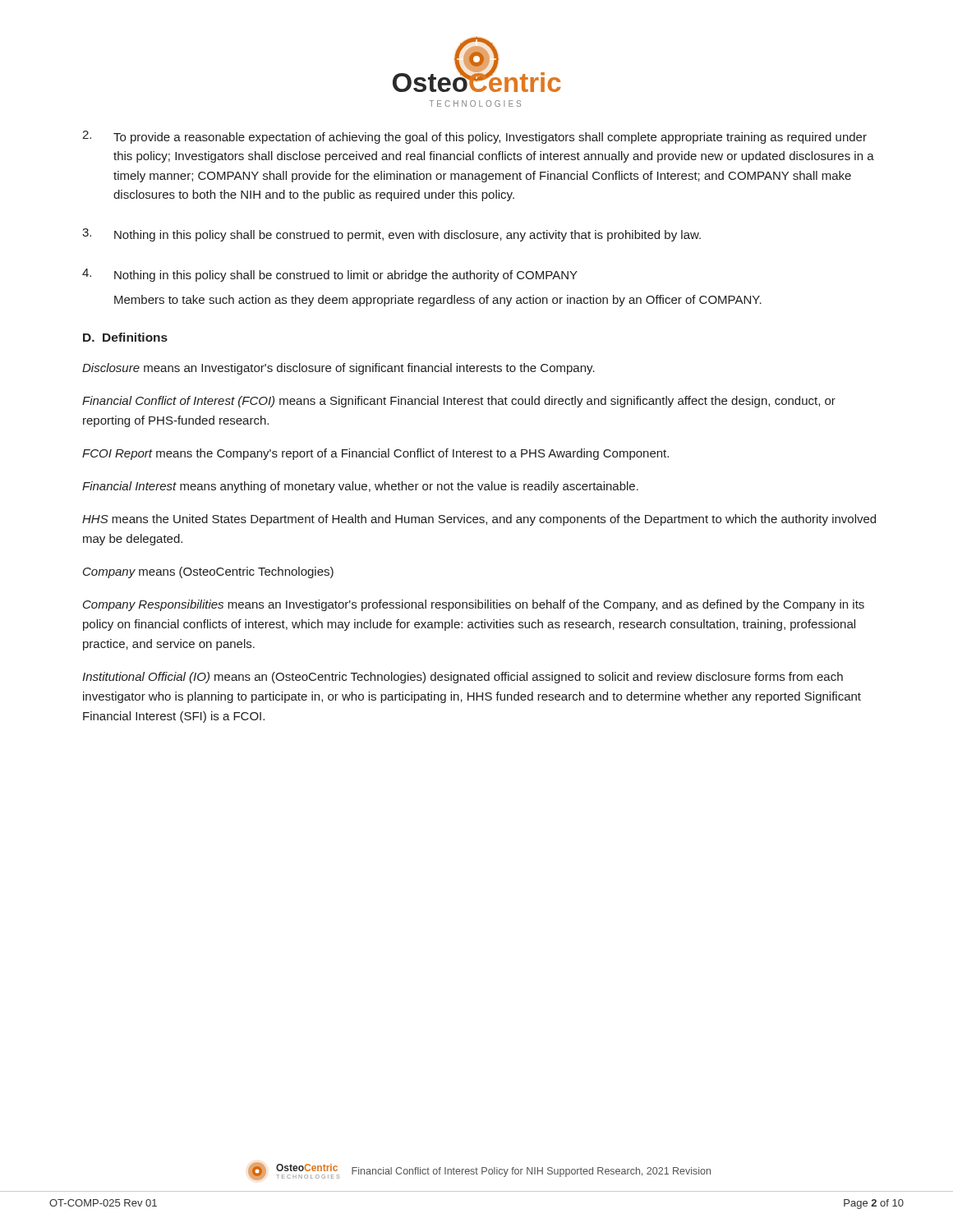Select the block starting "Disclosure means an Investigator's"

coord(339,367)
